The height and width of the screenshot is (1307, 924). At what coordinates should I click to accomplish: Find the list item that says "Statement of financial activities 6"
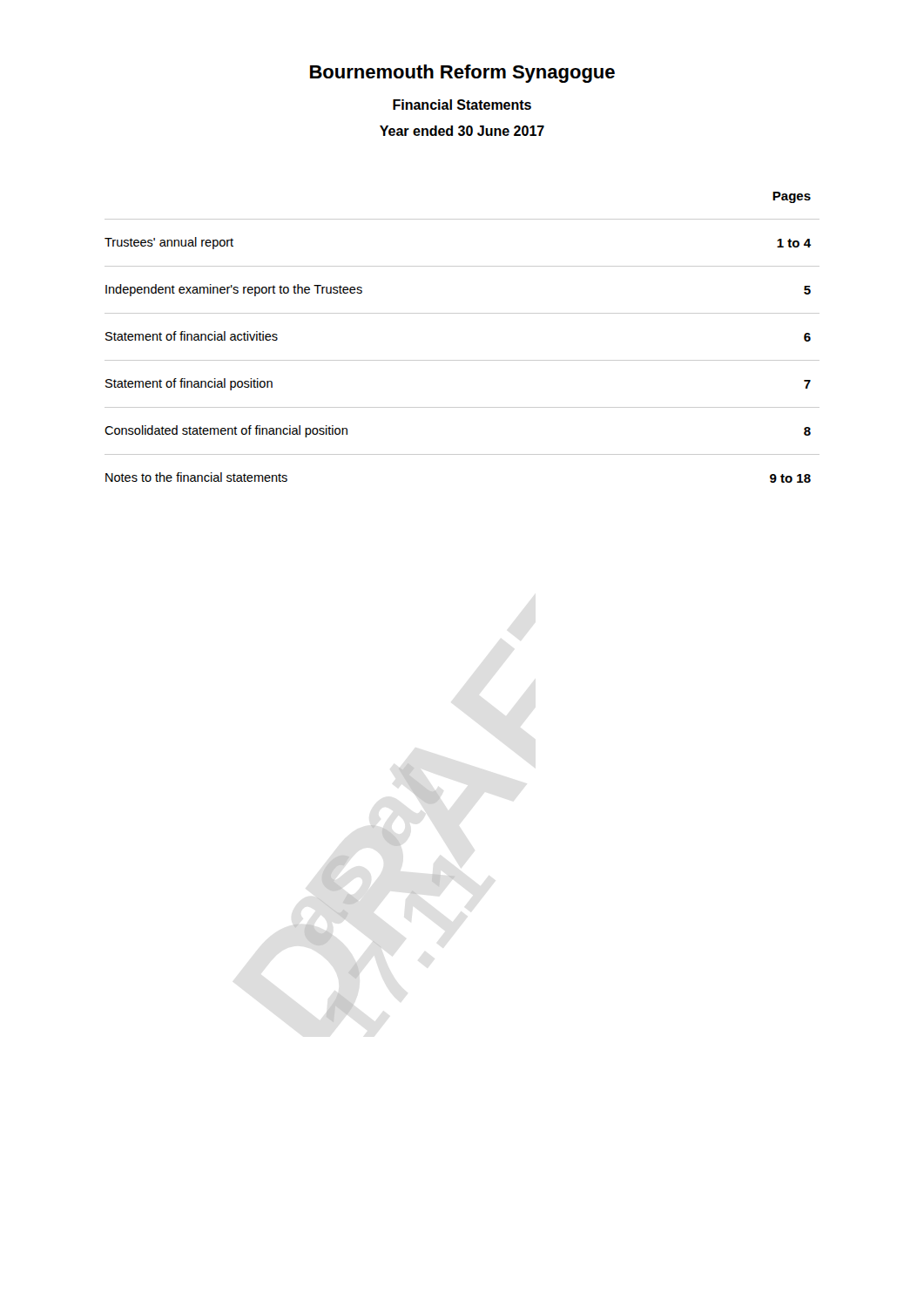189,335
